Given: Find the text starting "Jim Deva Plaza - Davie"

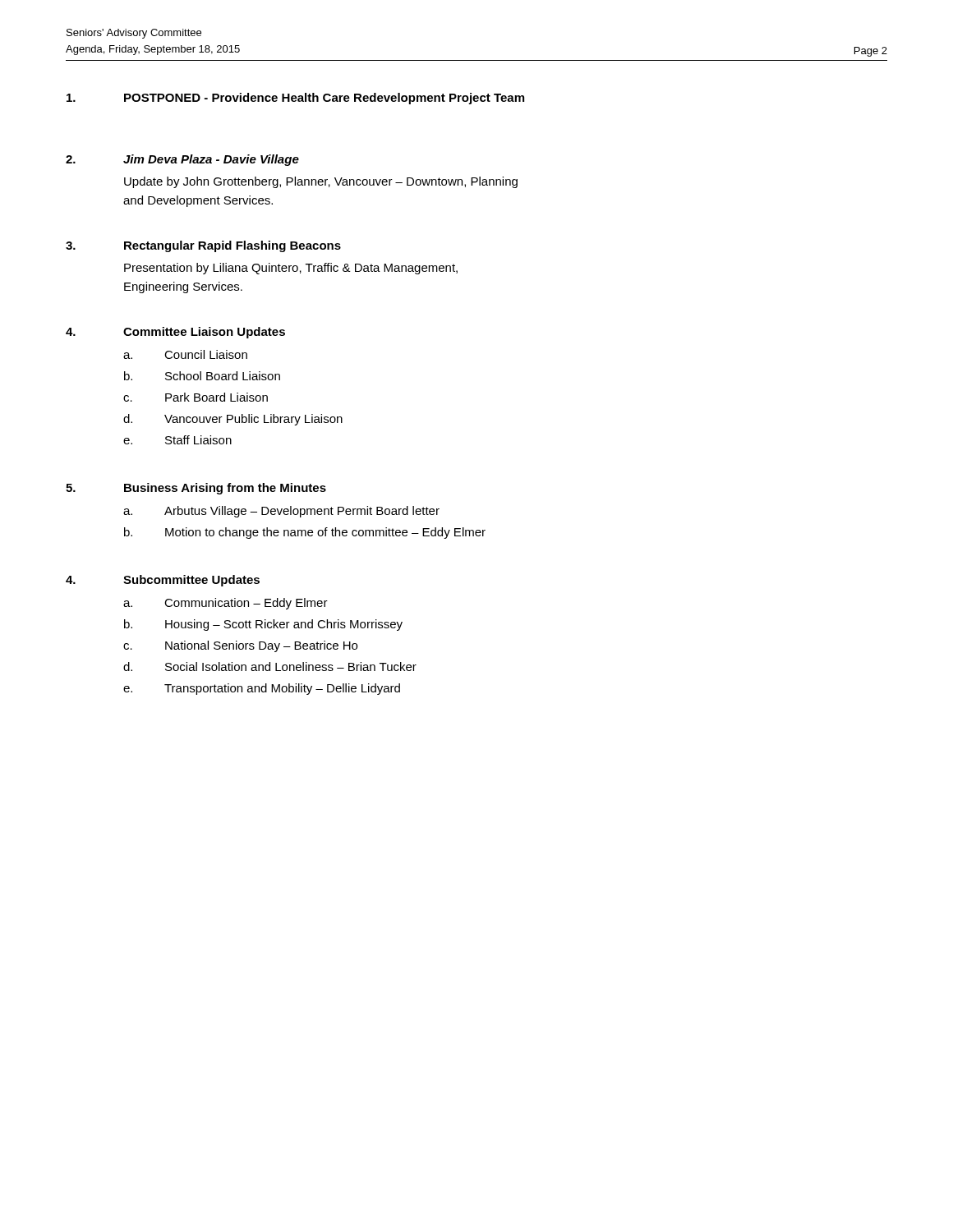Looking at the screenshot, I should coord(211,159).
